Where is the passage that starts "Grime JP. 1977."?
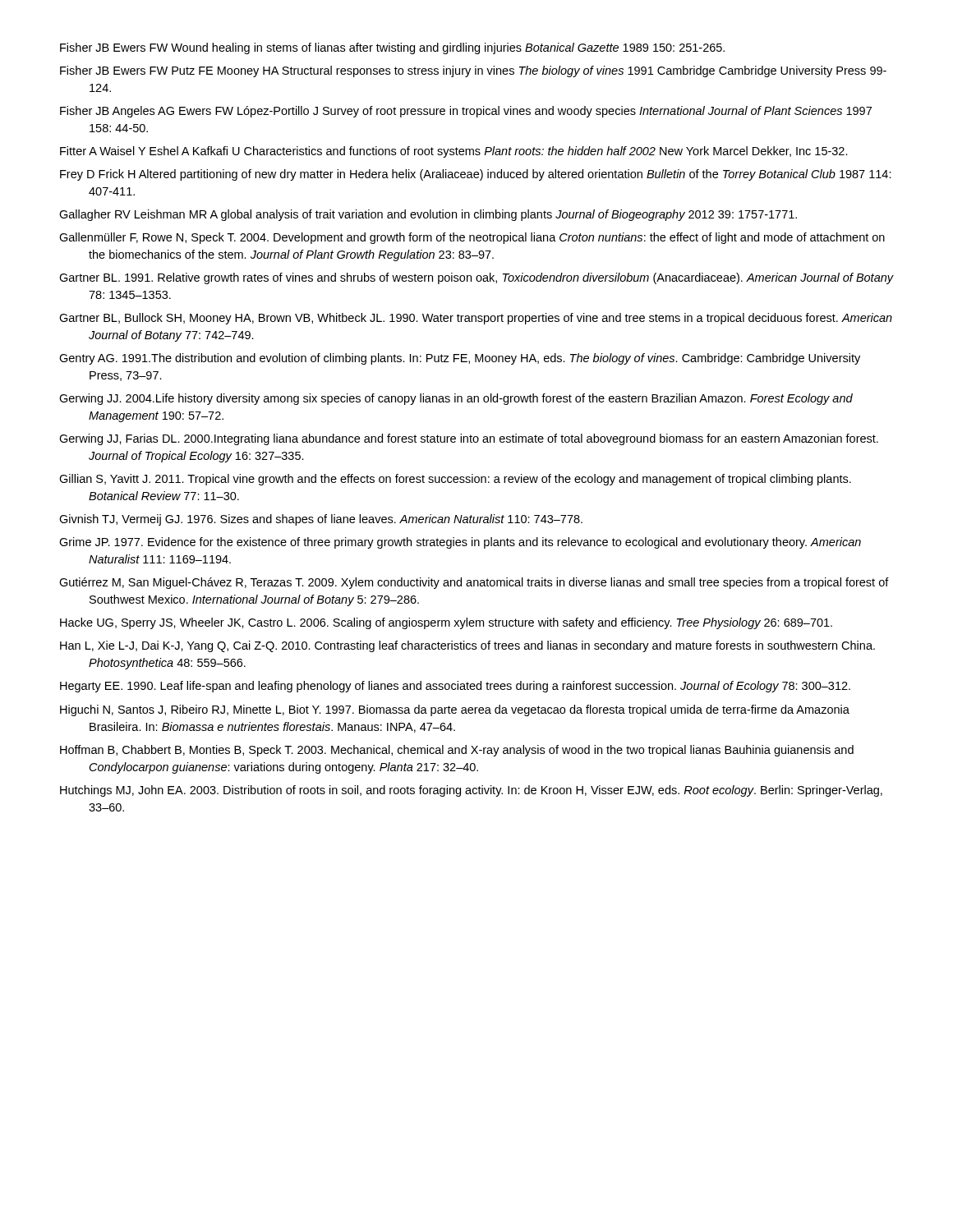The image size is (953, 1232). (460, 551)
